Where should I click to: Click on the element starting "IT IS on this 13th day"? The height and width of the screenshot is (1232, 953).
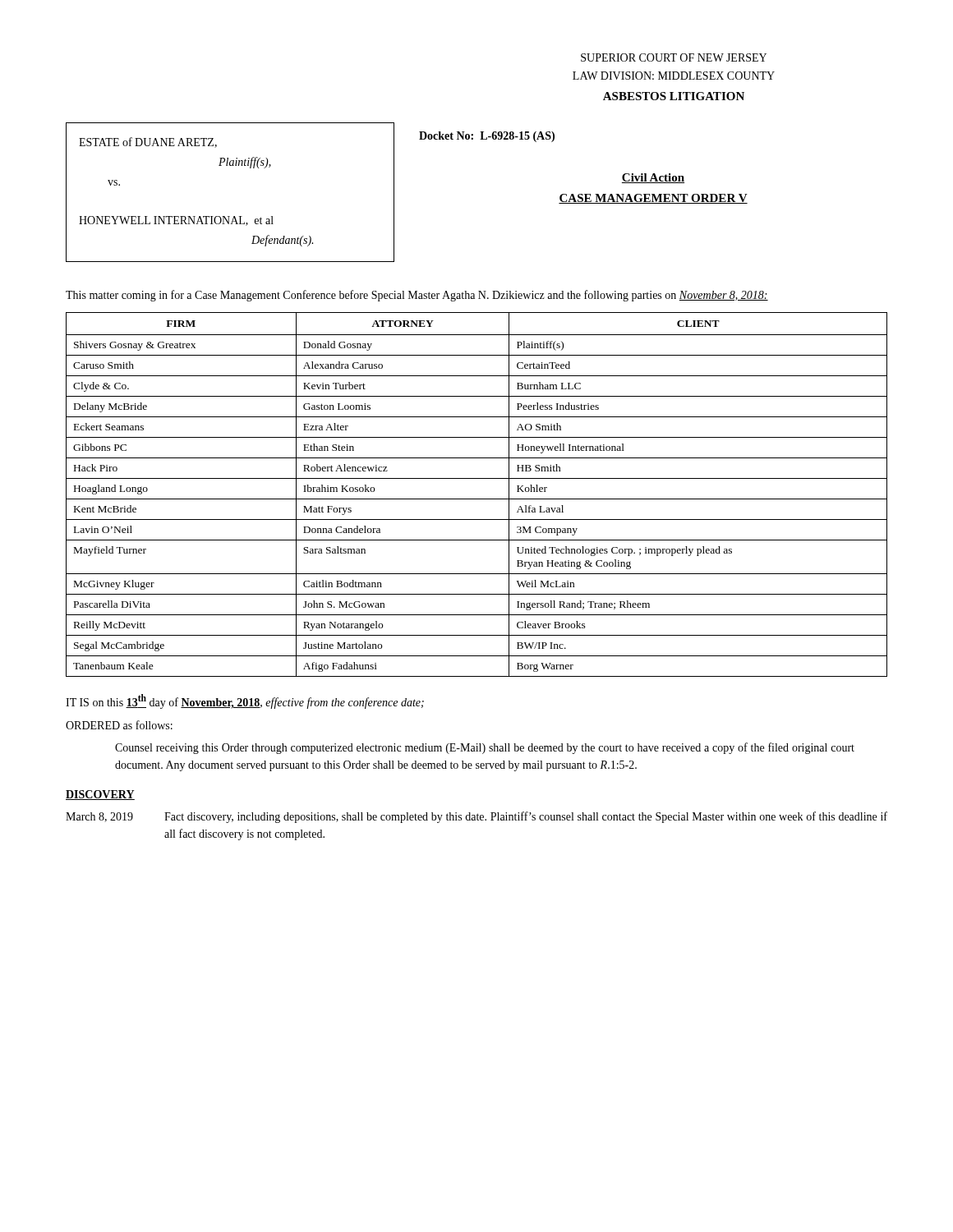pyautogui.click(x=245, y=701)
